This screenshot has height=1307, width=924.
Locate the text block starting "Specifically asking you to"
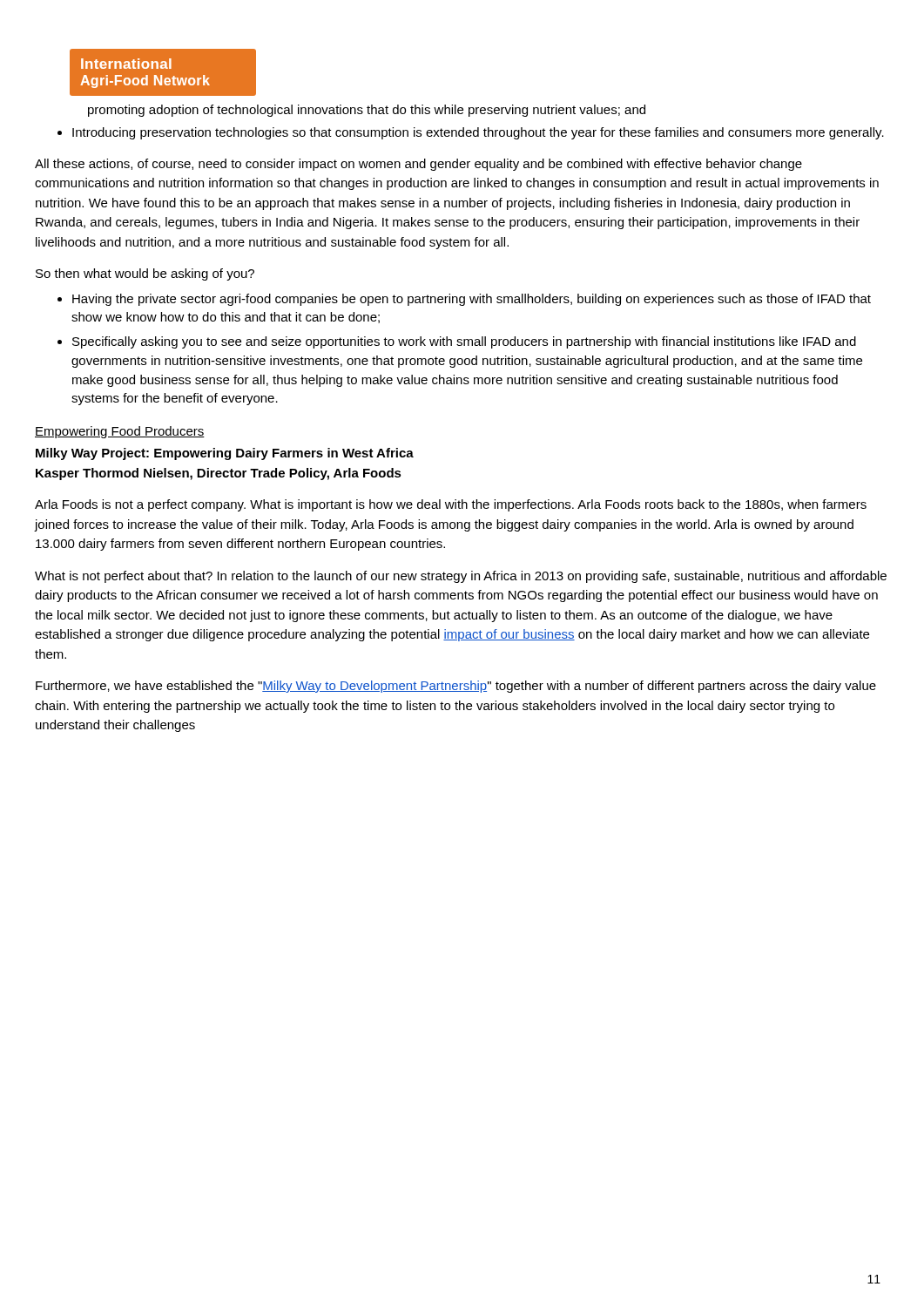click(467, 370)
